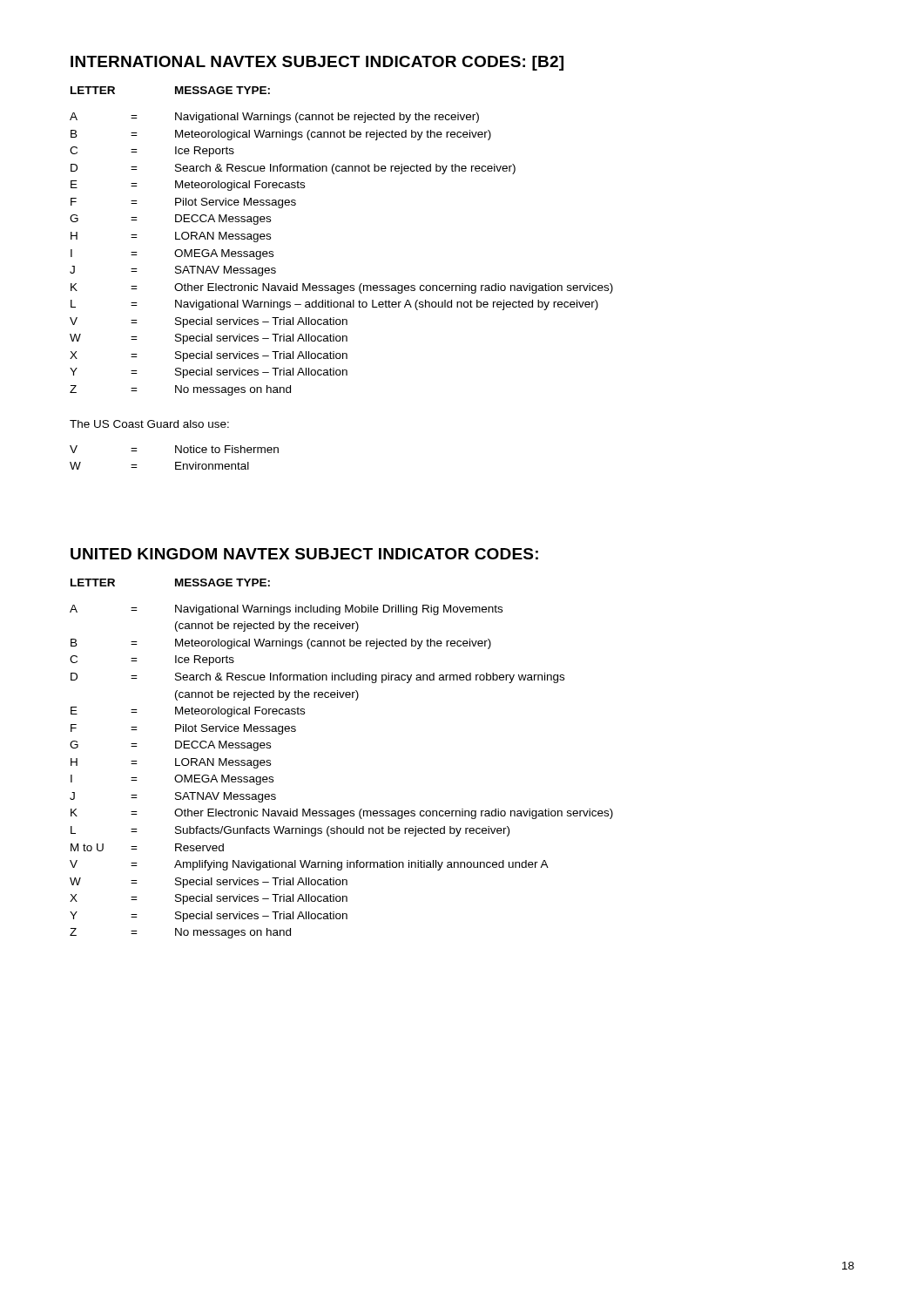Click on the list item containing "A = Navigational Warnings including Mobile Drilling"
The width and height of the screenshot is (924, 1307).
(x=462, y=617)
